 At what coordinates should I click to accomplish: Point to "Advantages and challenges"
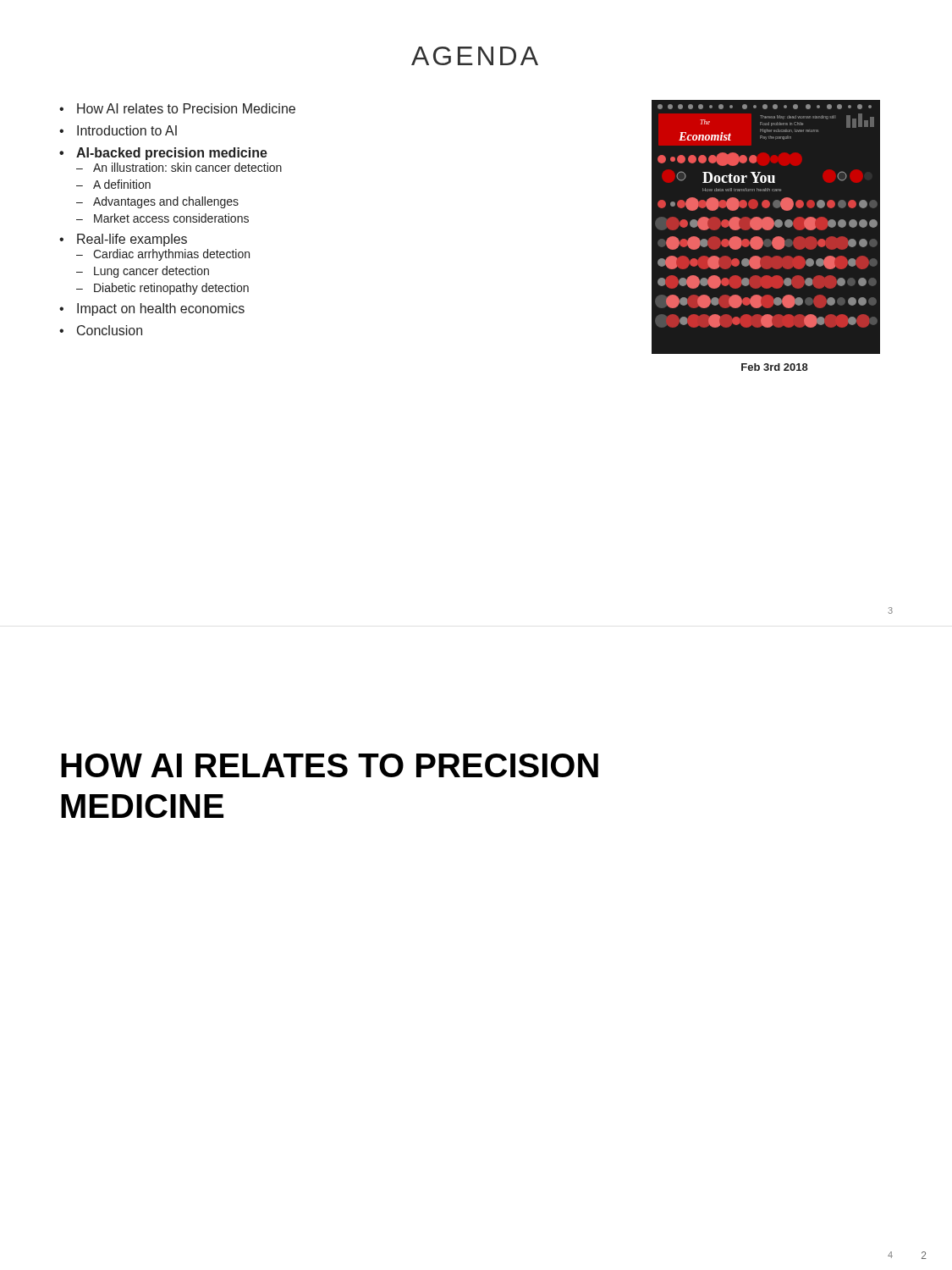(x=166, y=201)
